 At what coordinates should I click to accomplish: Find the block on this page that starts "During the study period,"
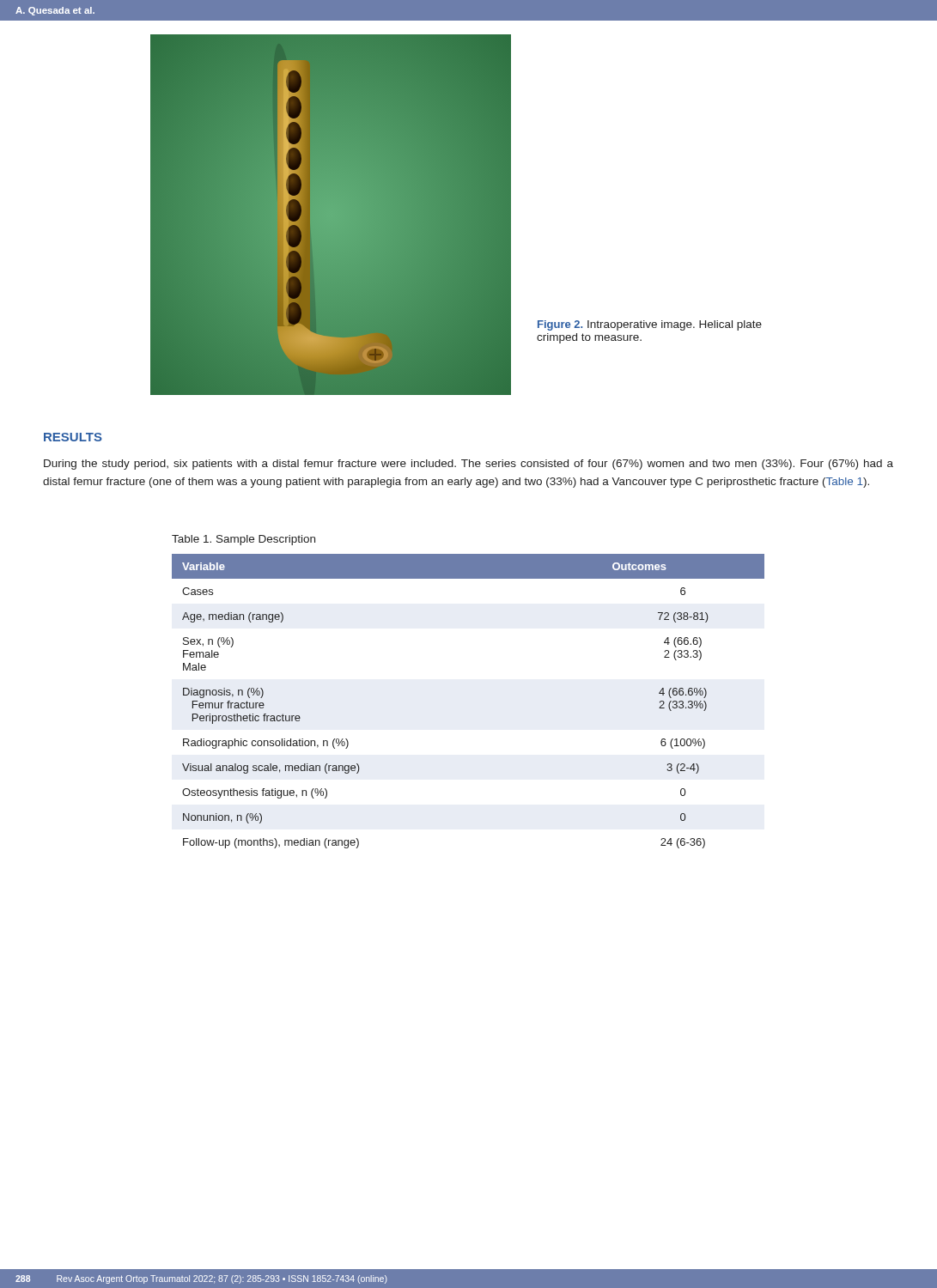[x=468, y=473]
